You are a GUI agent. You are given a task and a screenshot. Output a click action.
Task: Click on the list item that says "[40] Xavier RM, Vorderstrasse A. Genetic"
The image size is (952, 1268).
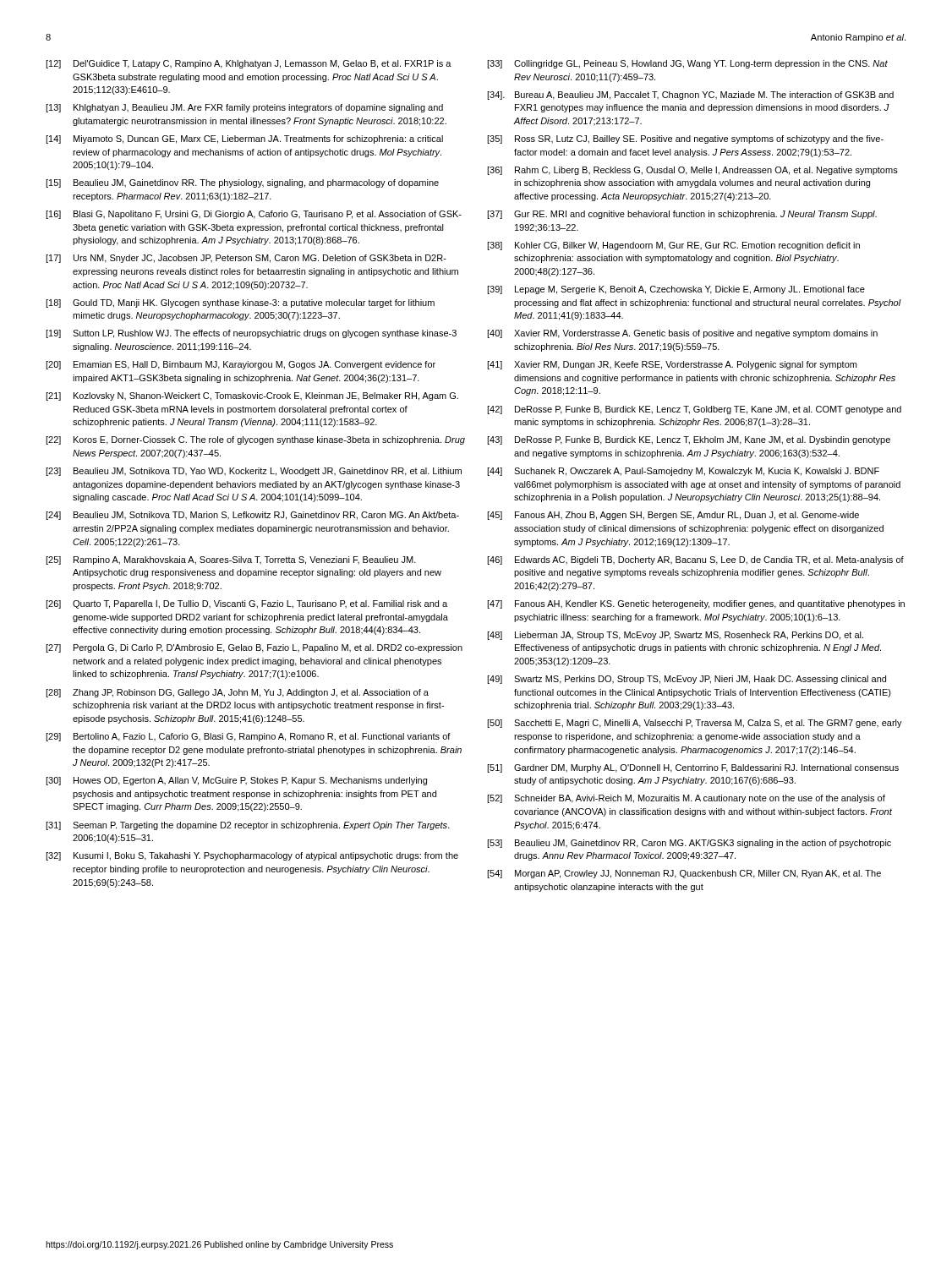tap(697, 341)
